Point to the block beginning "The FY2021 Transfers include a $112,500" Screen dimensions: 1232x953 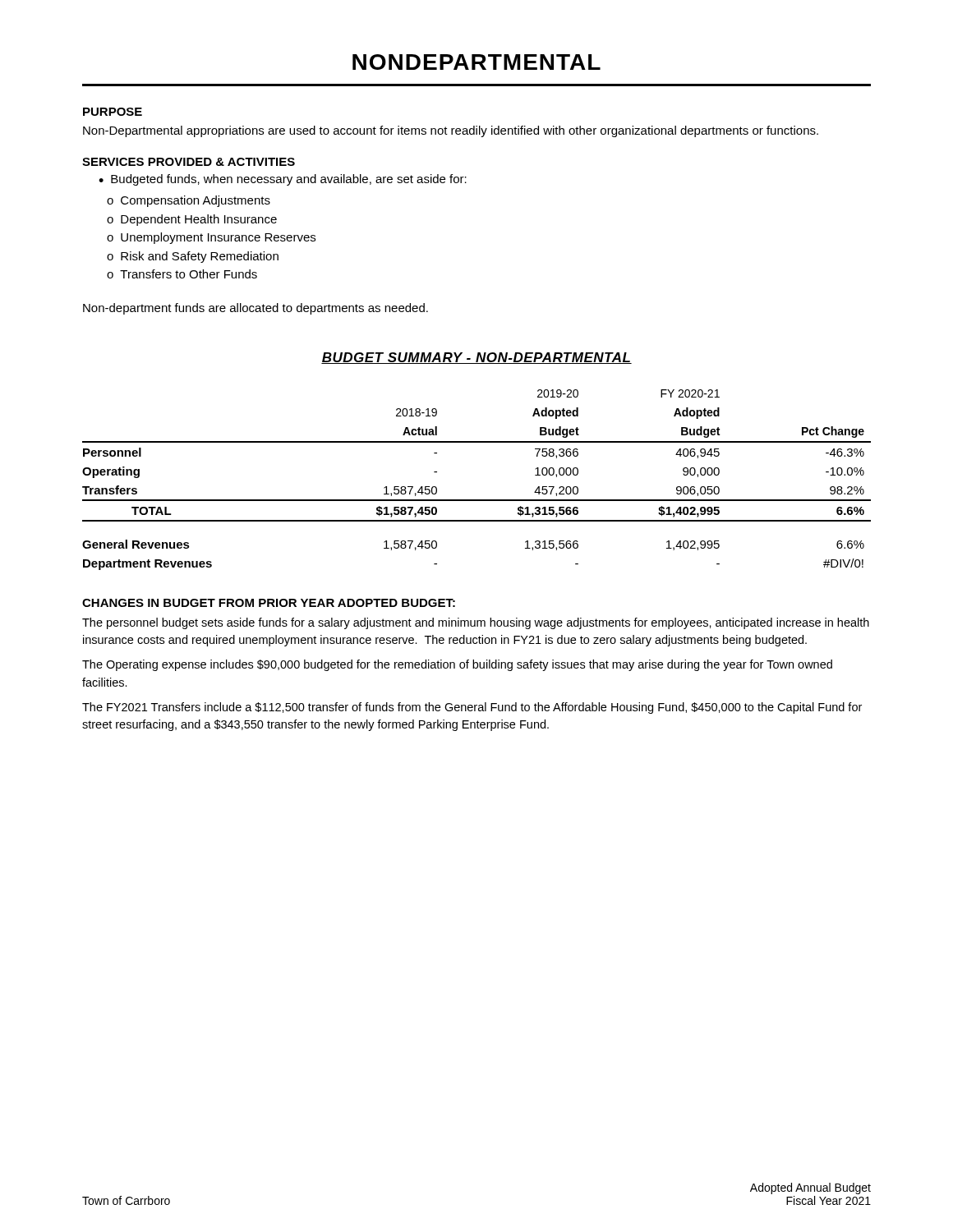click(x=472, y=716)
